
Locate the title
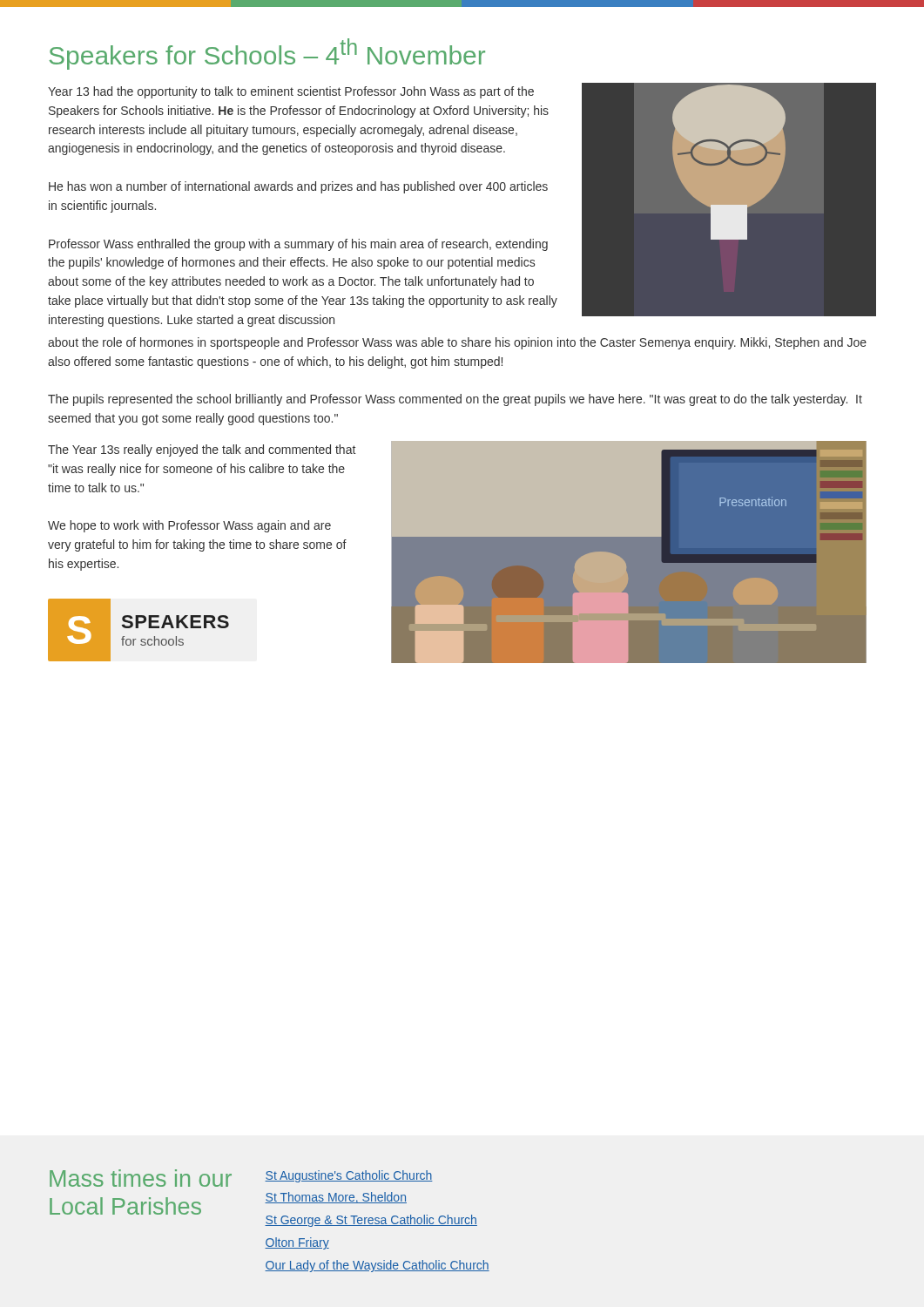[267, 53]
